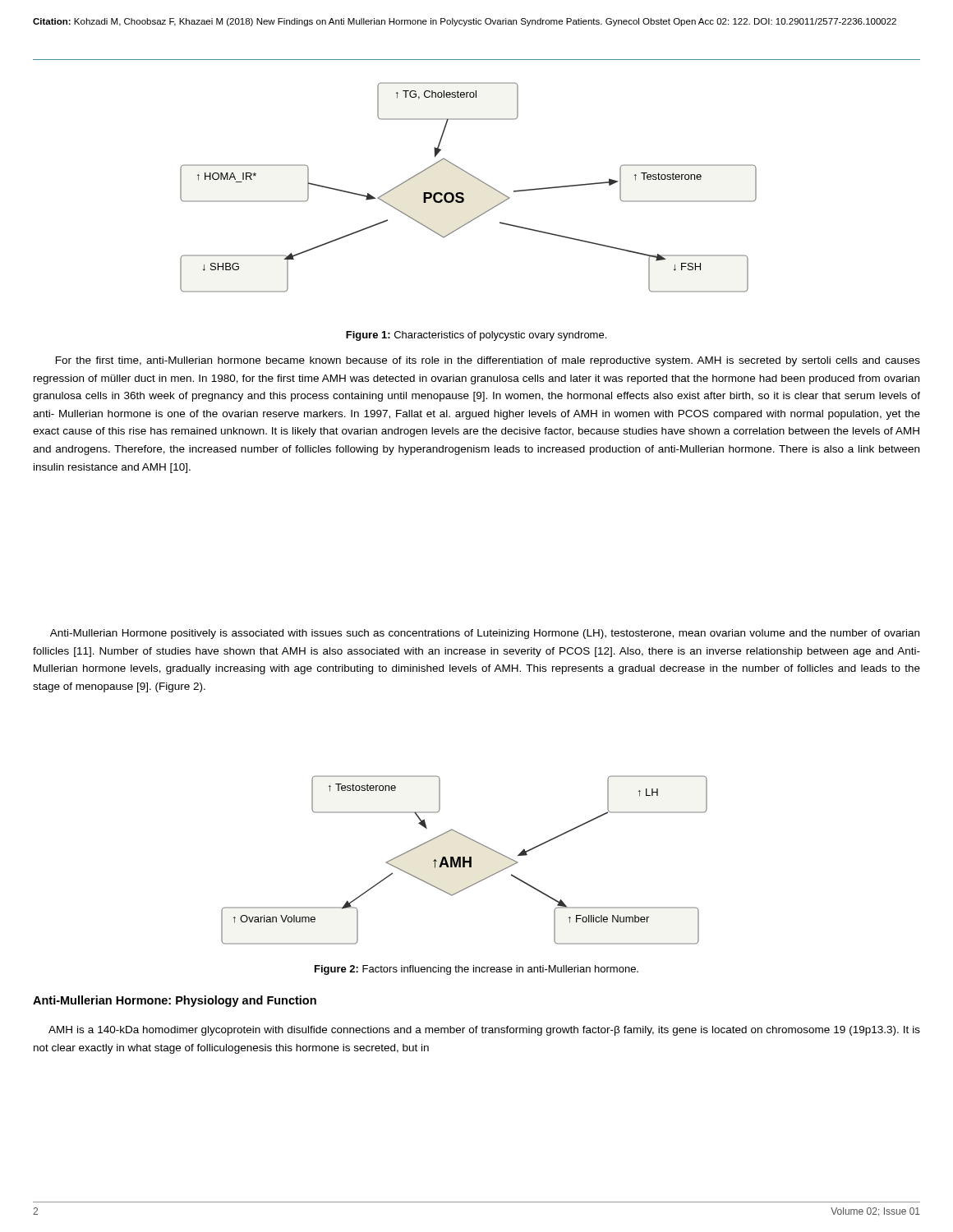The width and height of the screenshot is (953, 1232).
Task: Point to the region starting "Anti-Mullerian Hormone positively is associated with"
Action: click(x=476, y=659)
